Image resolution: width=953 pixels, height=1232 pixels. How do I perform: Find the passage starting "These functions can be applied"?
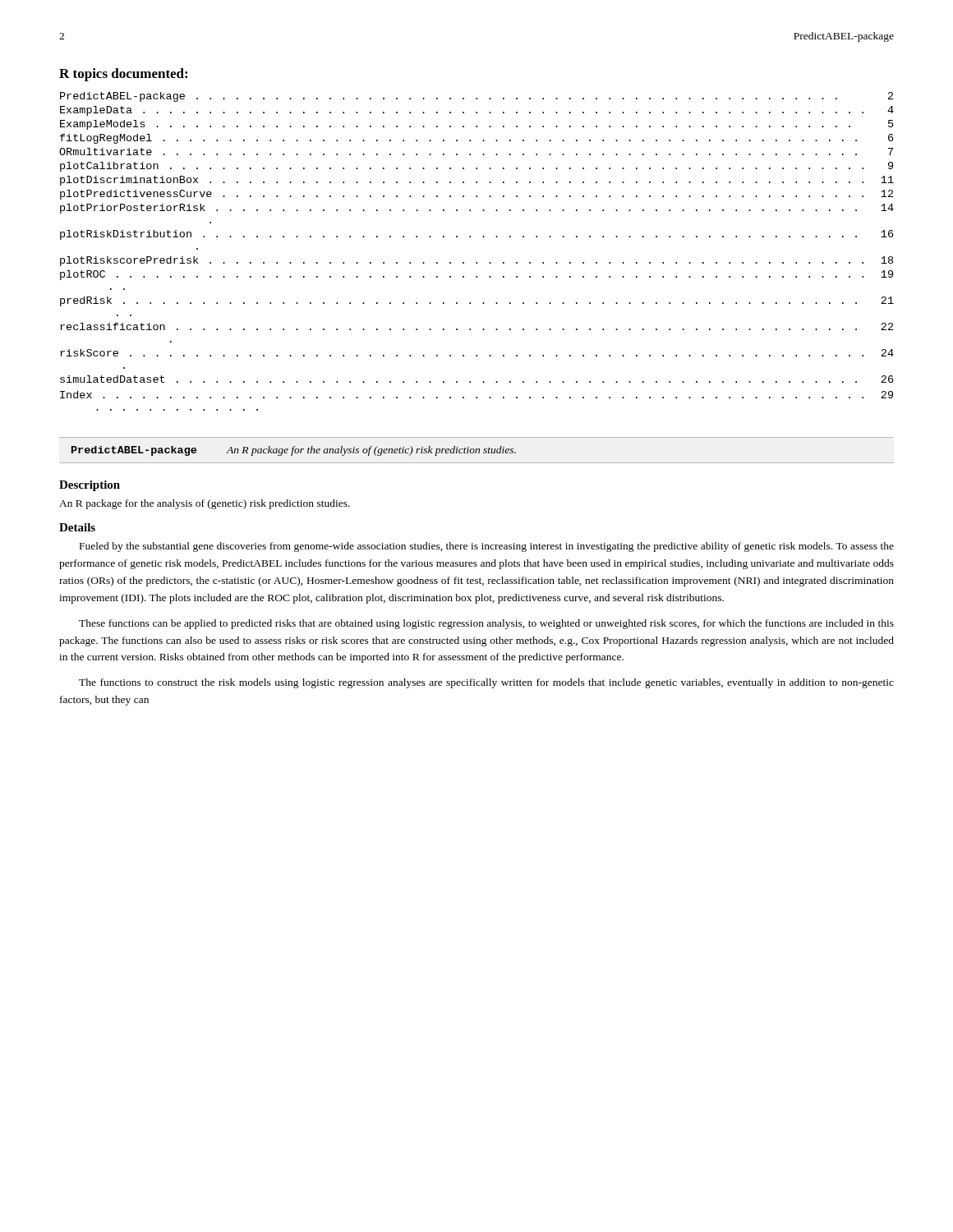coord(476,640)
